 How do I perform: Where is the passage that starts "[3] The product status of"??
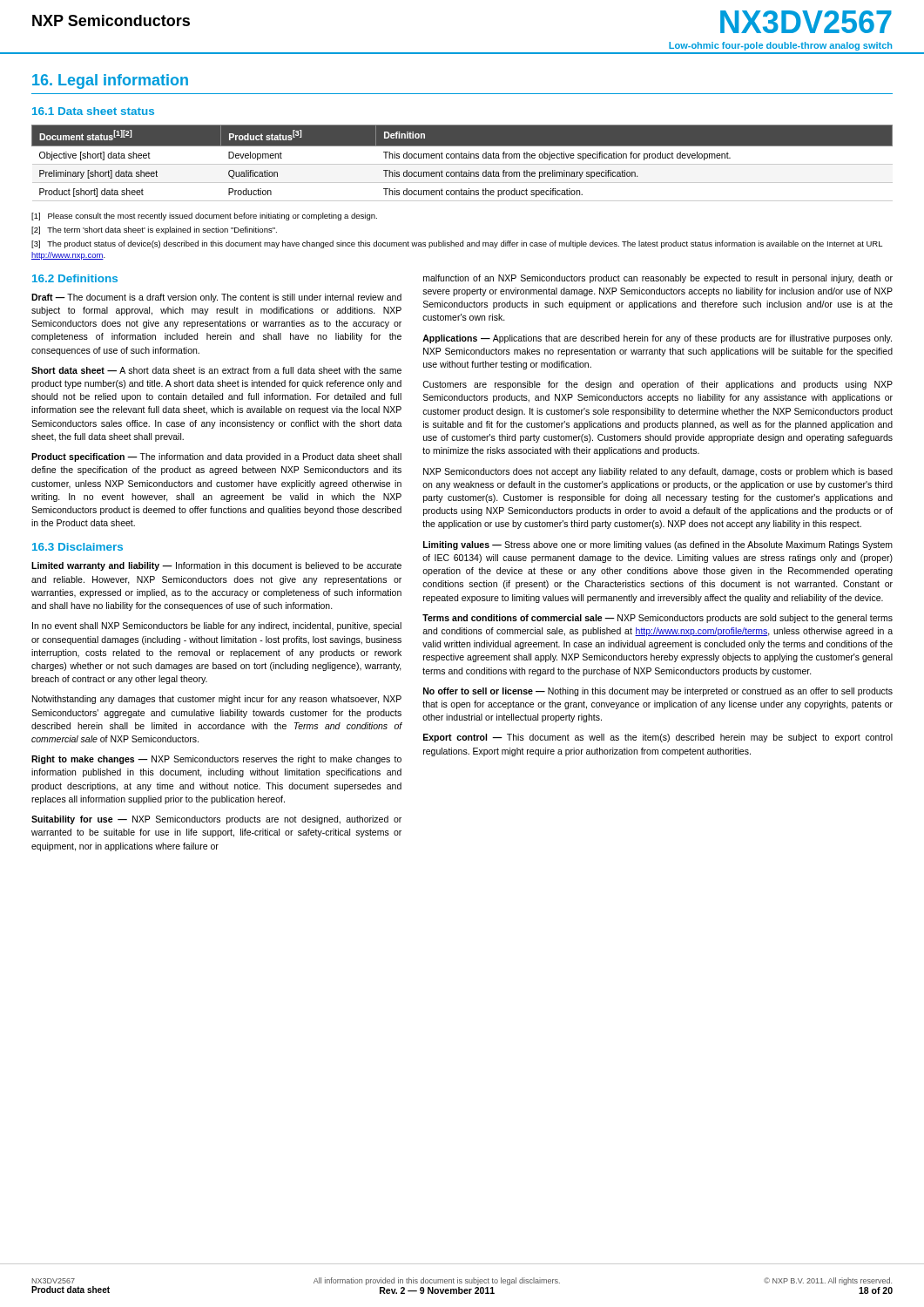pos(457,249)
